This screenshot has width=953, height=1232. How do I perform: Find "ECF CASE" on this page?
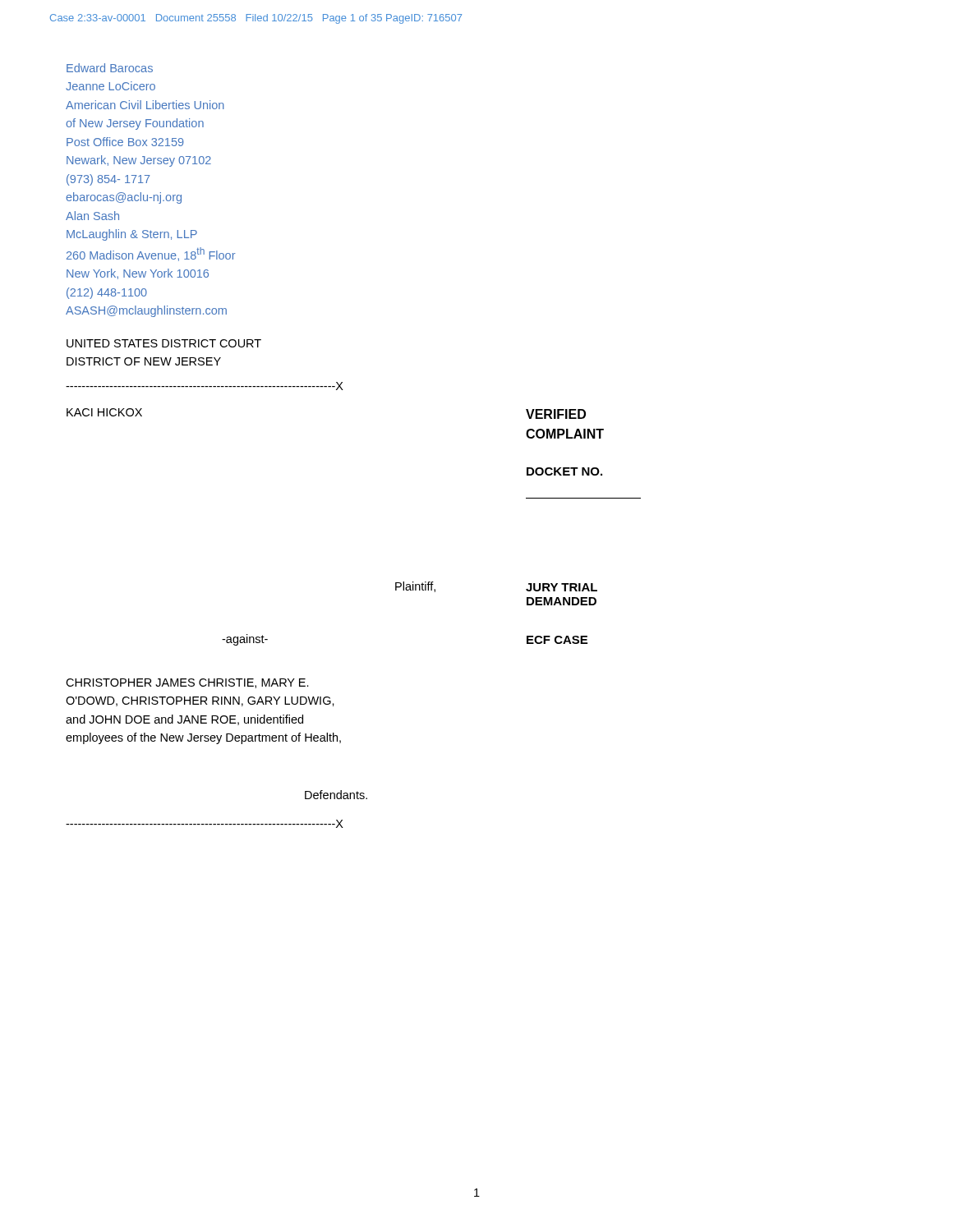[x=557, y=639]
